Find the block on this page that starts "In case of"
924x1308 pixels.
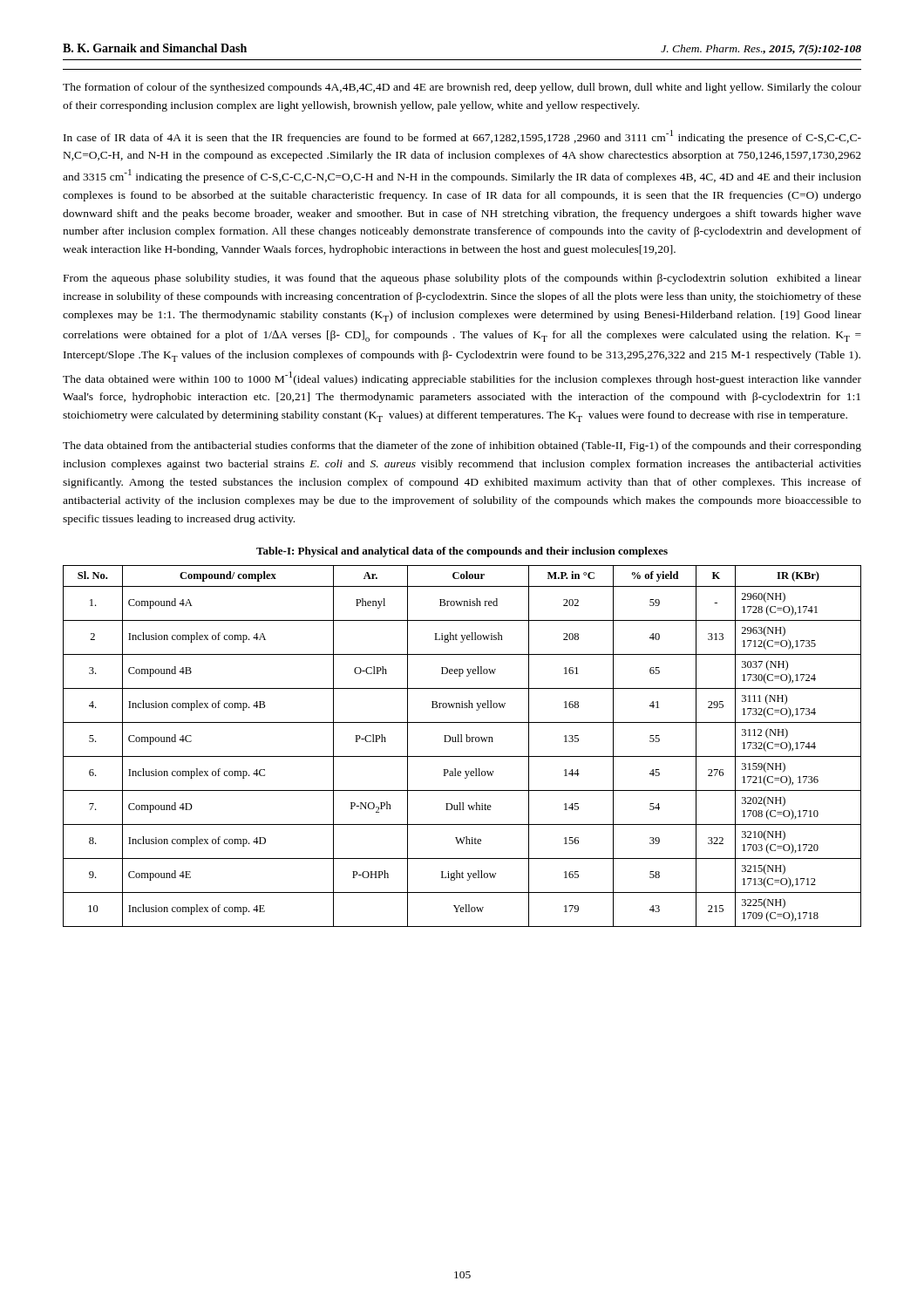[462, 191]
